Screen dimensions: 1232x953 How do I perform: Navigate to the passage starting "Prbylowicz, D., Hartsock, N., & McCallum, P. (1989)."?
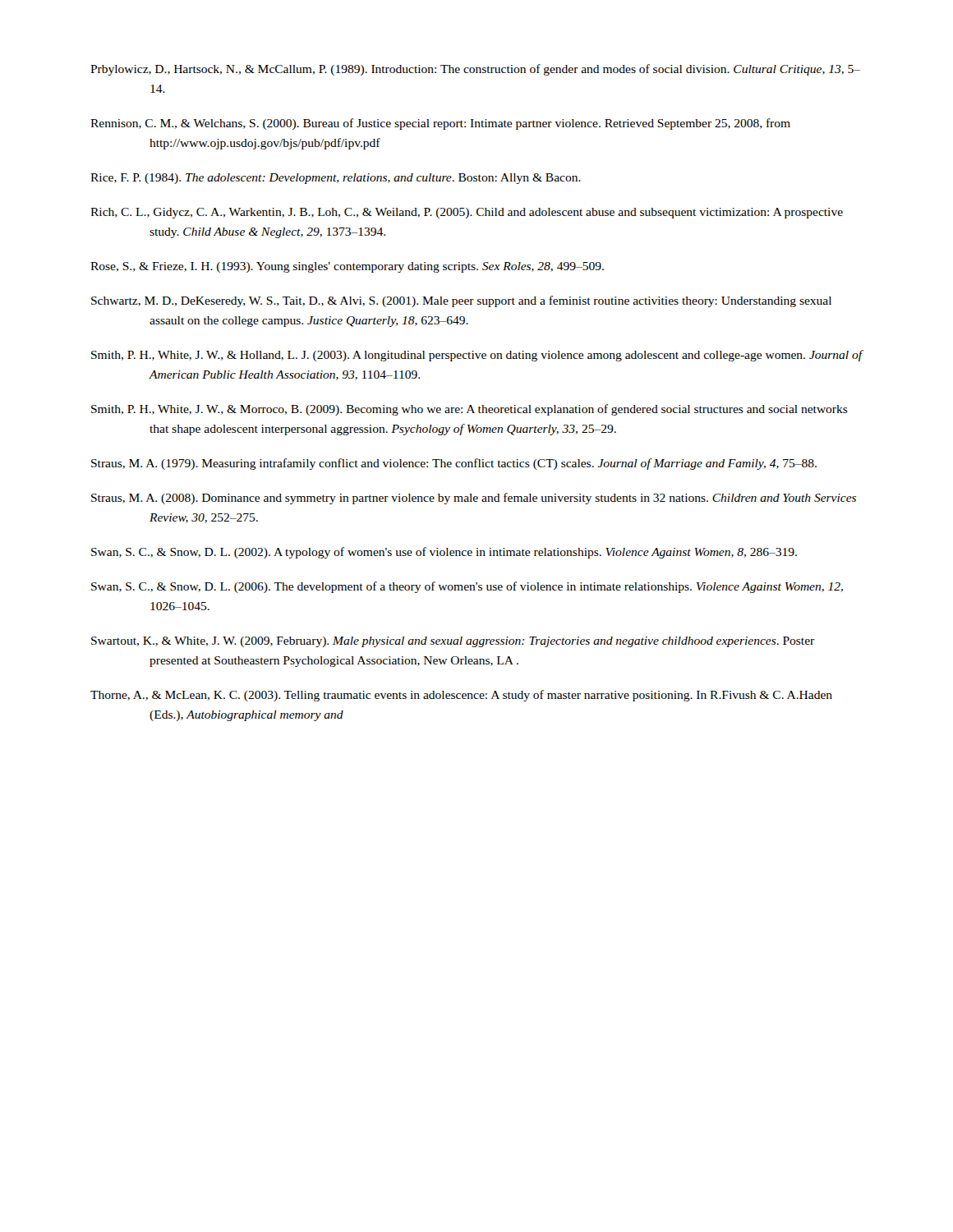[475, 78]
